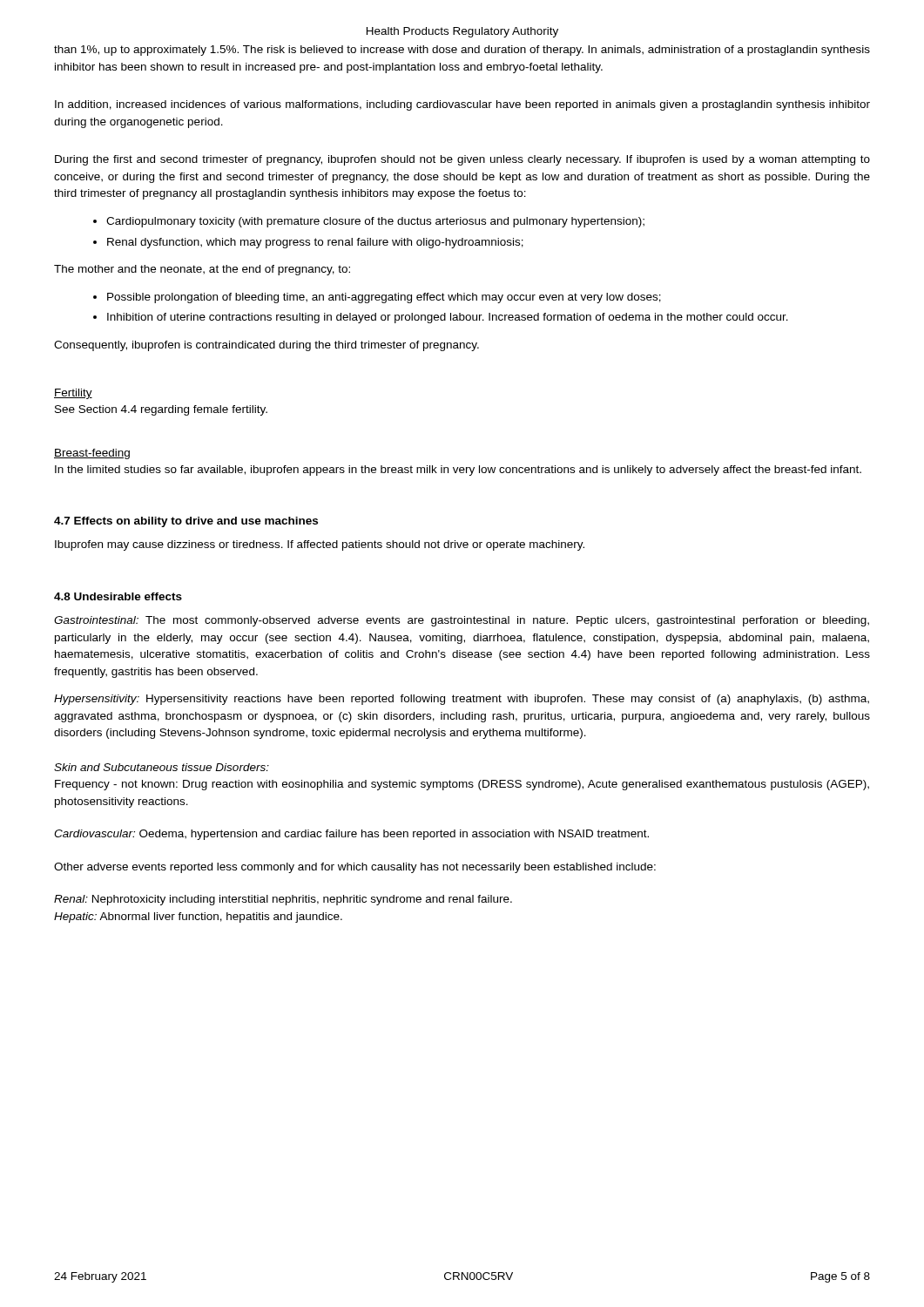Screen dimensions: 1307x924
Task: Click on the region starting "Other adverse events reported less commonly"
Action: tap(355, 866)
